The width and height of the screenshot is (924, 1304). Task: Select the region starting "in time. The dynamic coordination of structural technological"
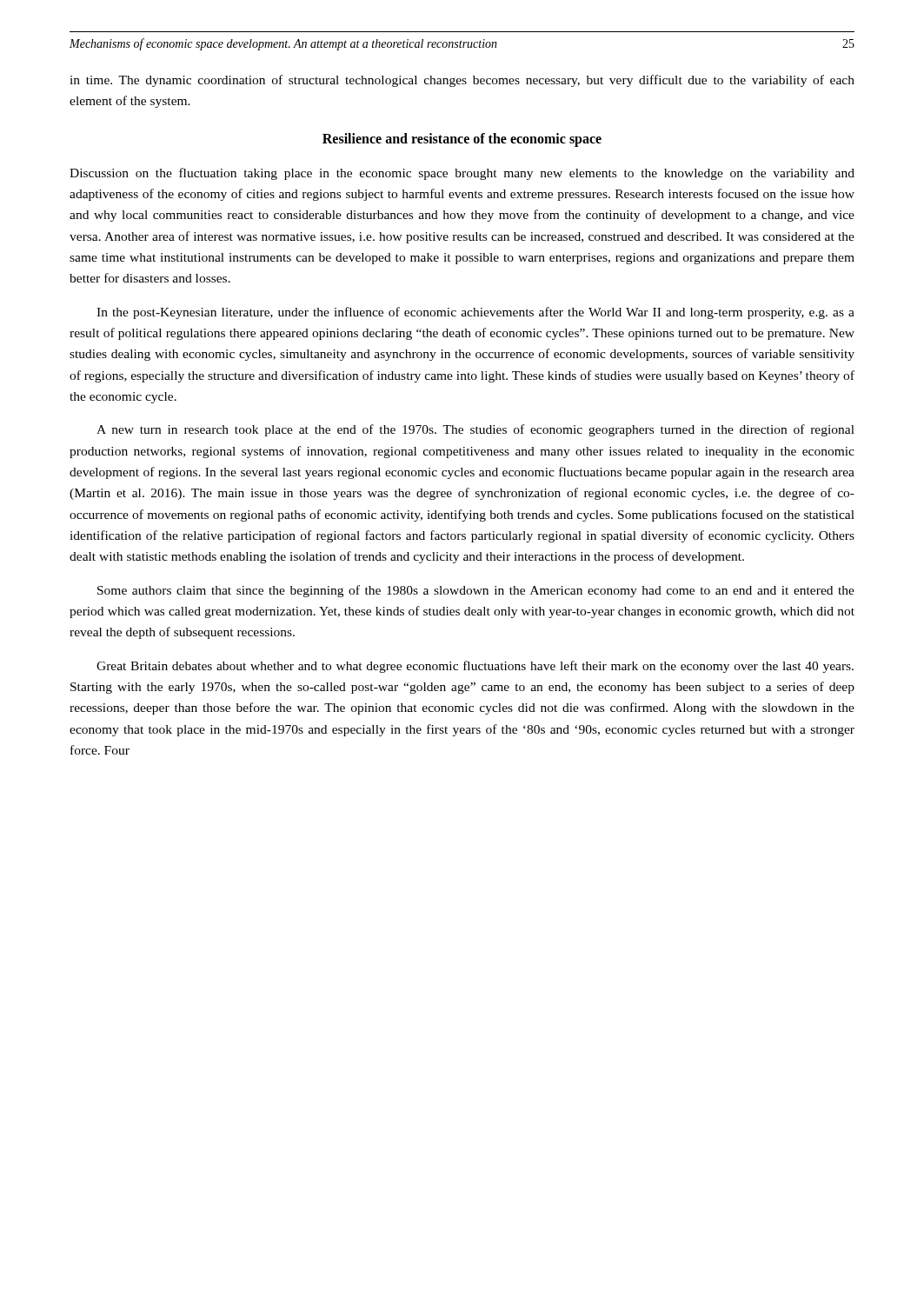click(462, 90)
